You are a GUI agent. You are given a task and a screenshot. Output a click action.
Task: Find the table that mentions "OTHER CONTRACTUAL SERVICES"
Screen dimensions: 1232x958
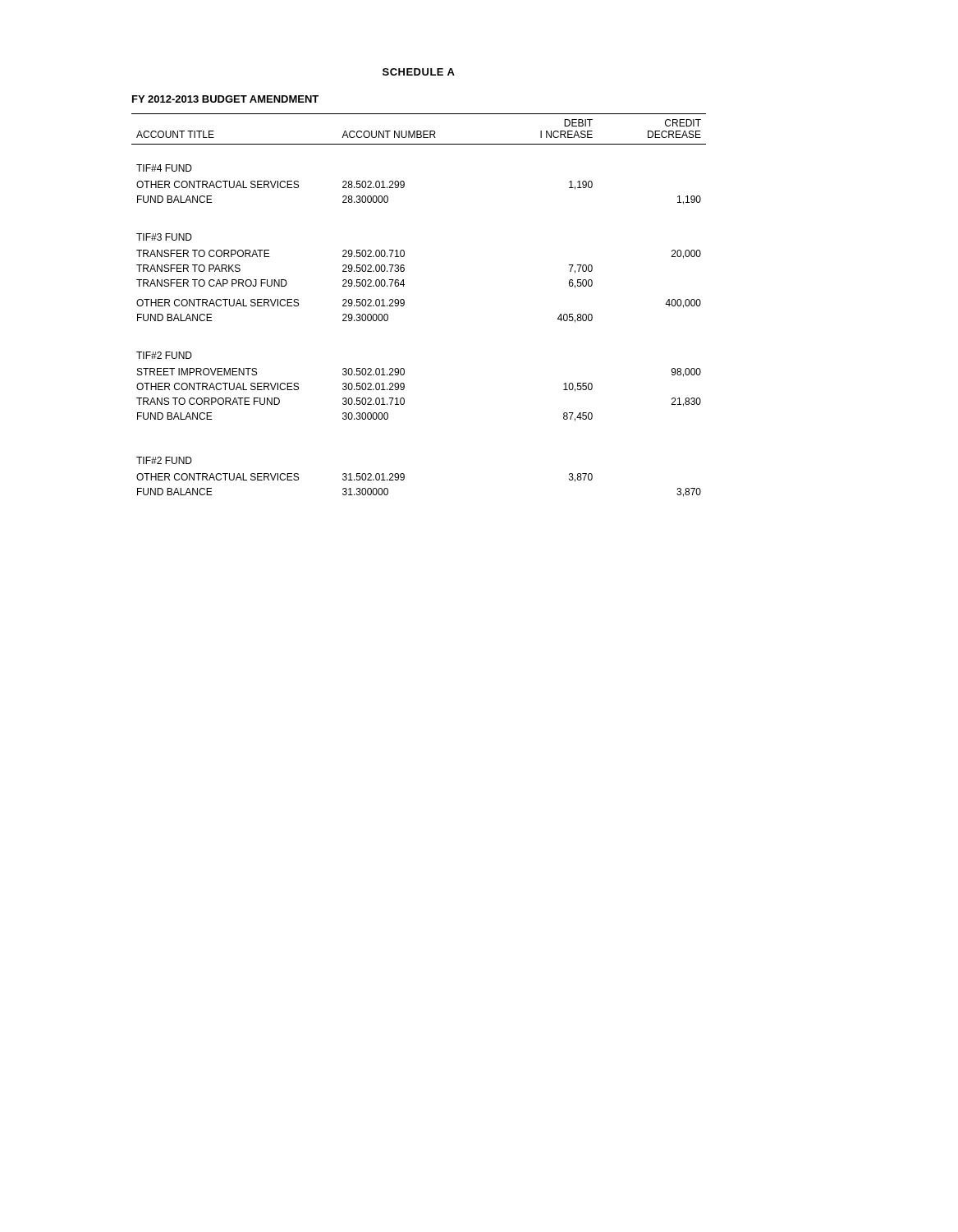click(x=419, y=306)
